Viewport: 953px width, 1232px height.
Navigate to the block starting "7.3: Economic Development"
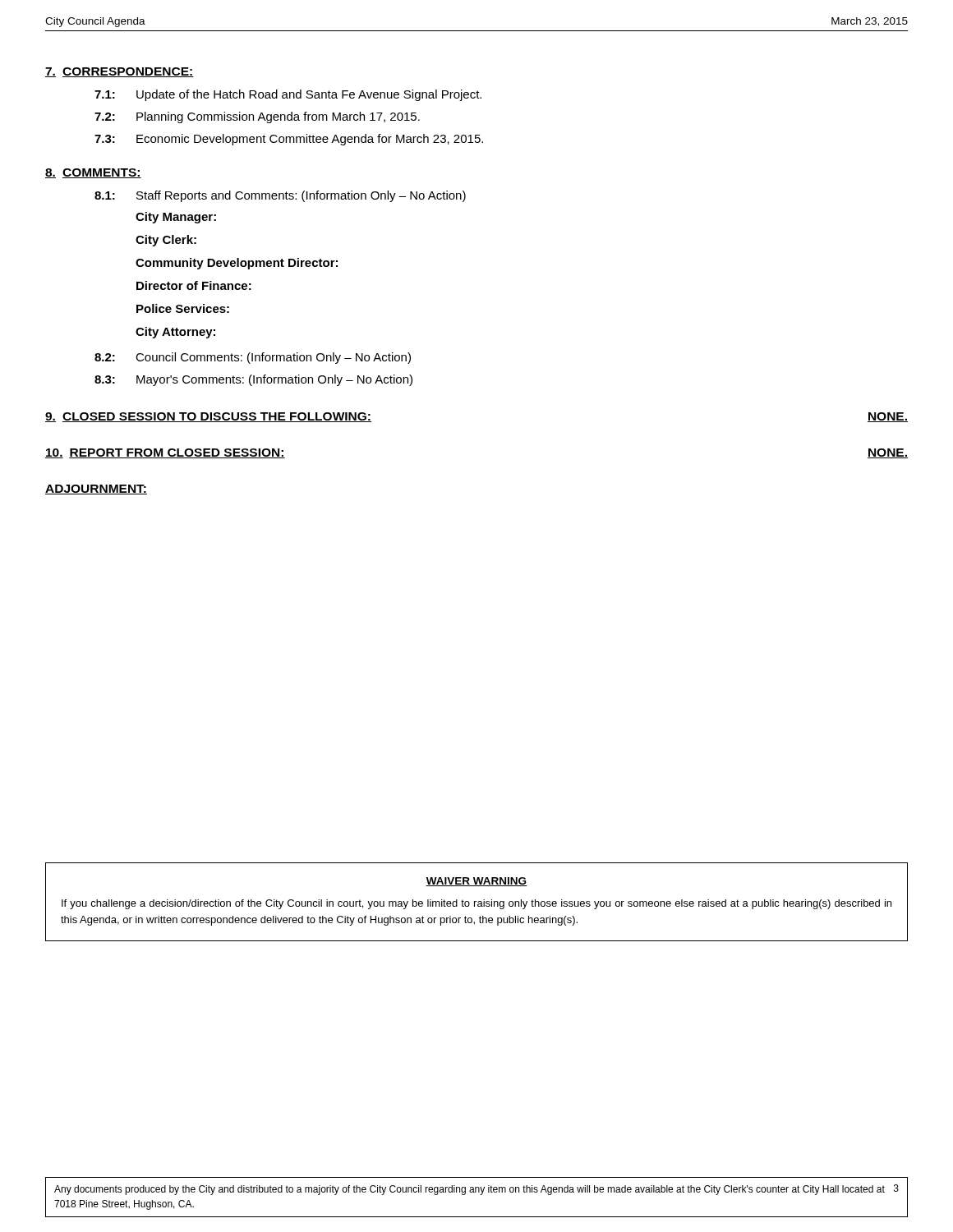(x=289, y=140)
